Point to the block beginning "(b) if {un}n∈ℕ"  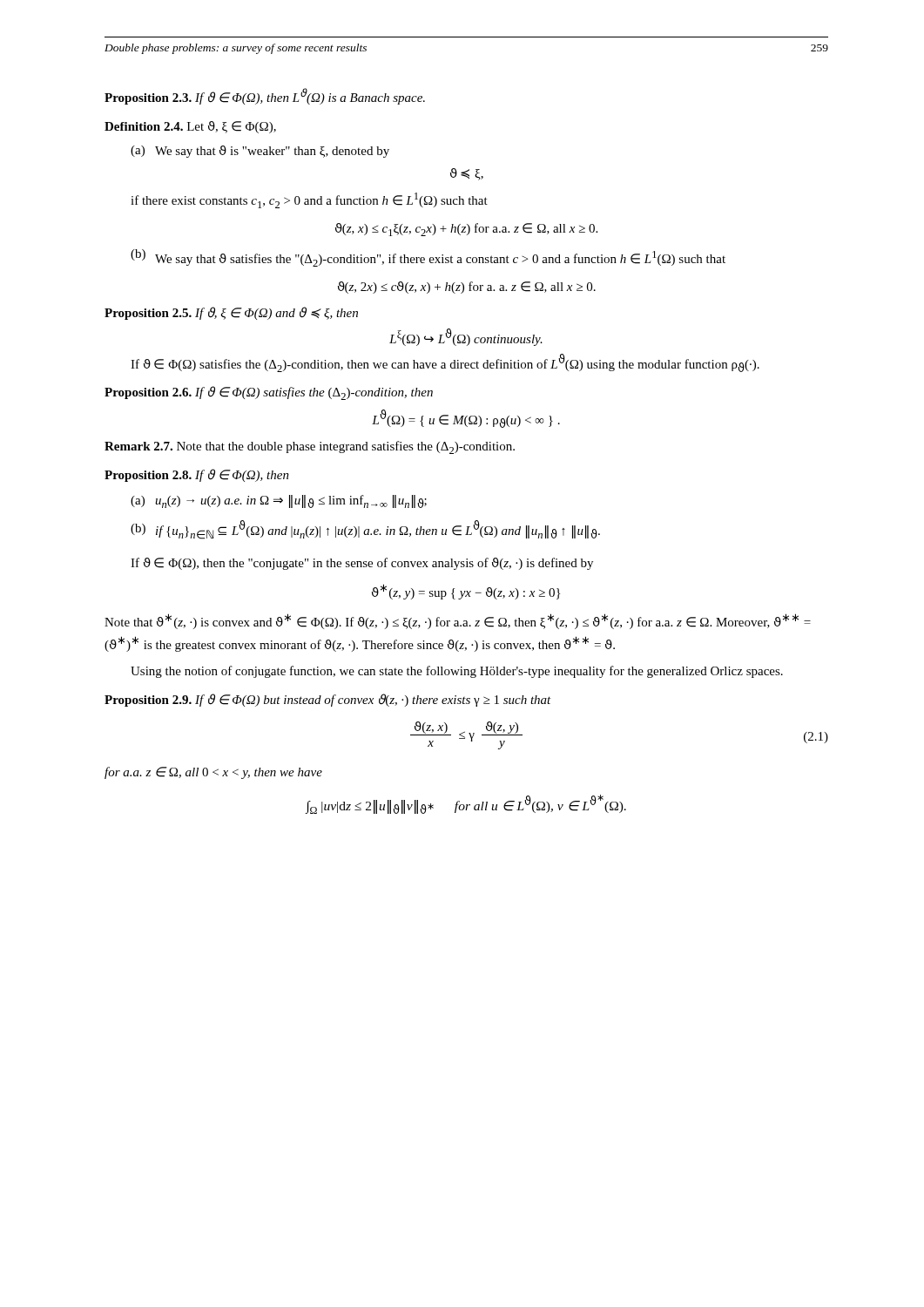[479, 531]
